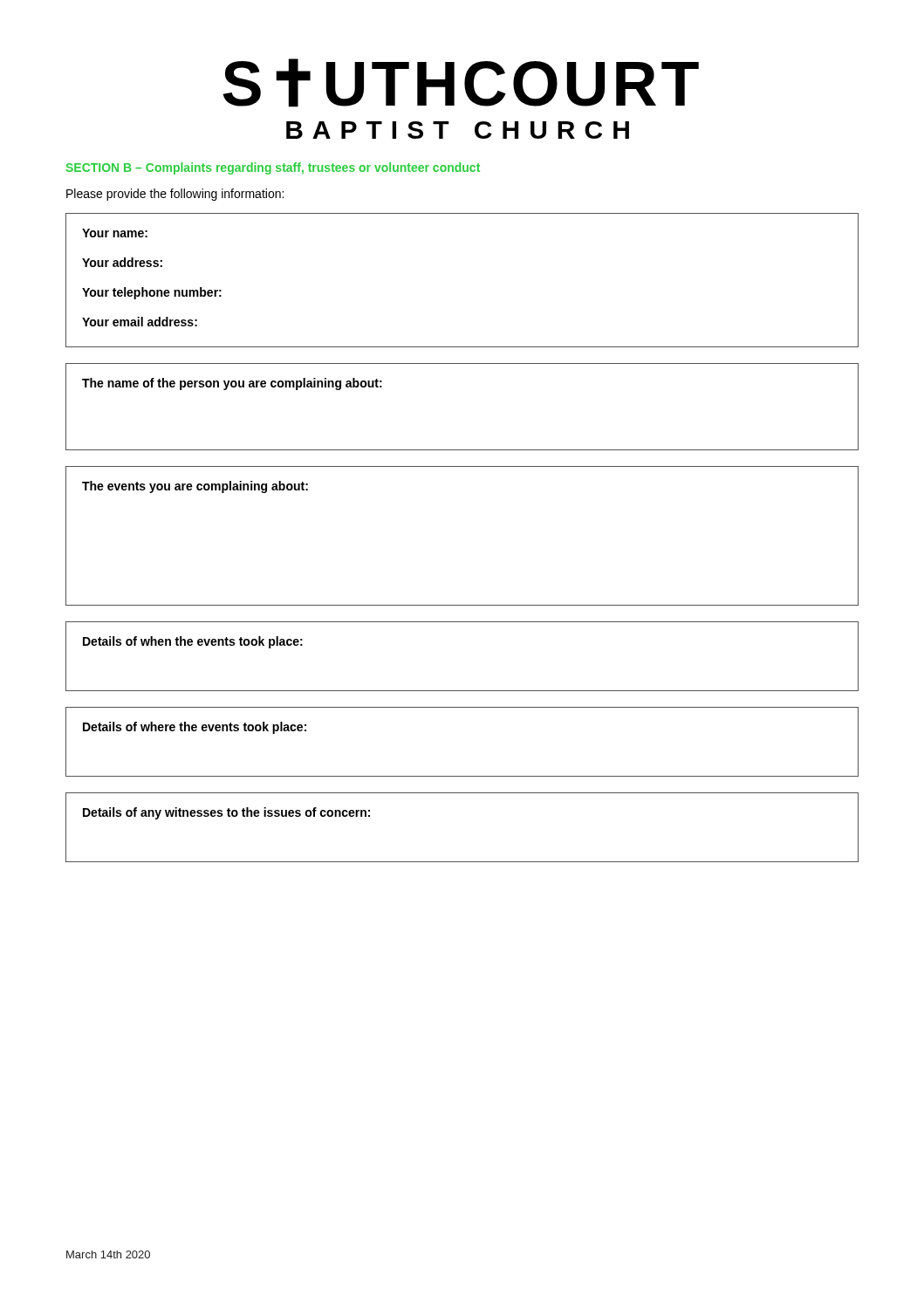Click the section header that begins "SECTION B –"
This screenshot has height=1309, width=924.
273,168
